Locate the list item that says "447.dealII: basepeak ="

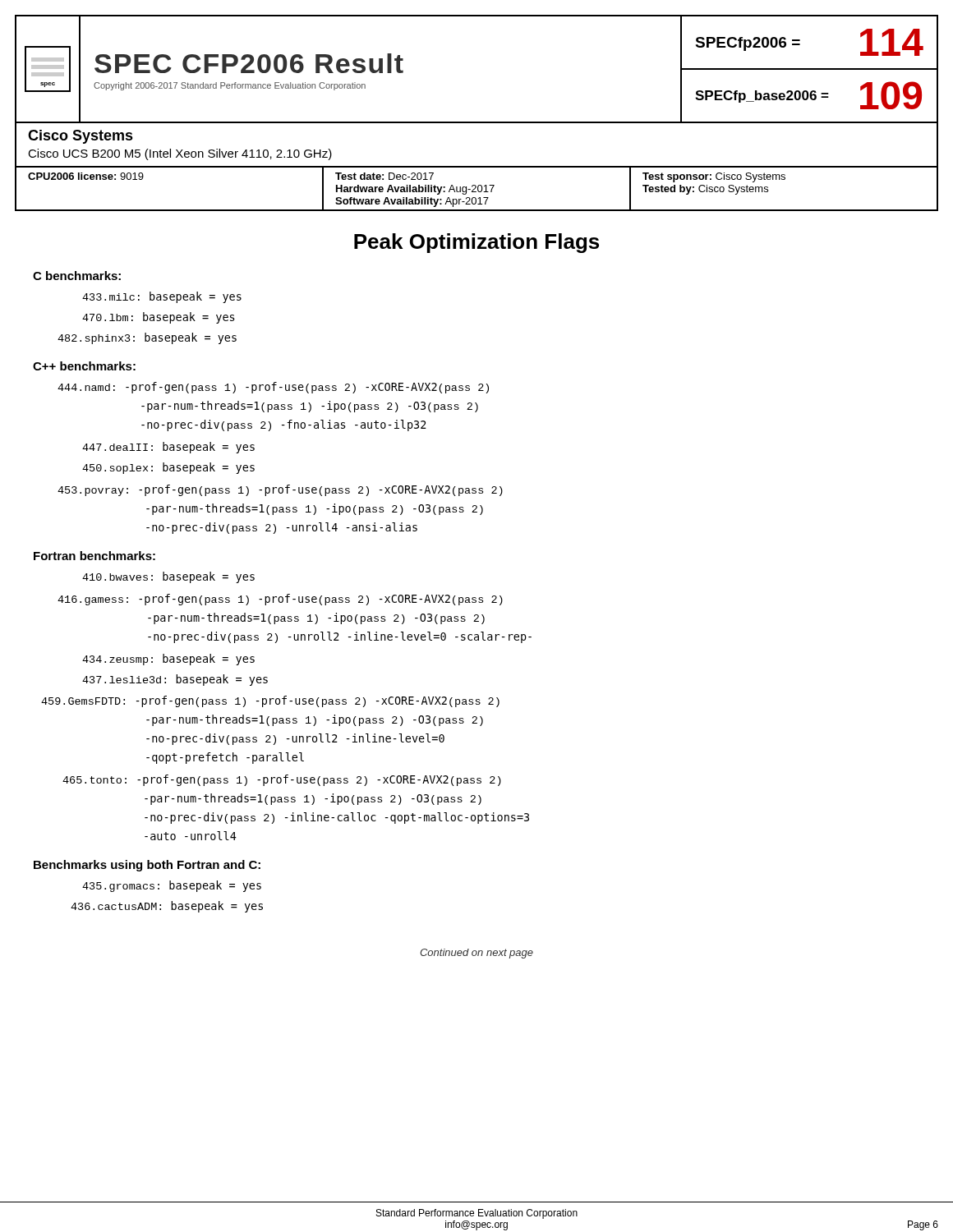169,447
